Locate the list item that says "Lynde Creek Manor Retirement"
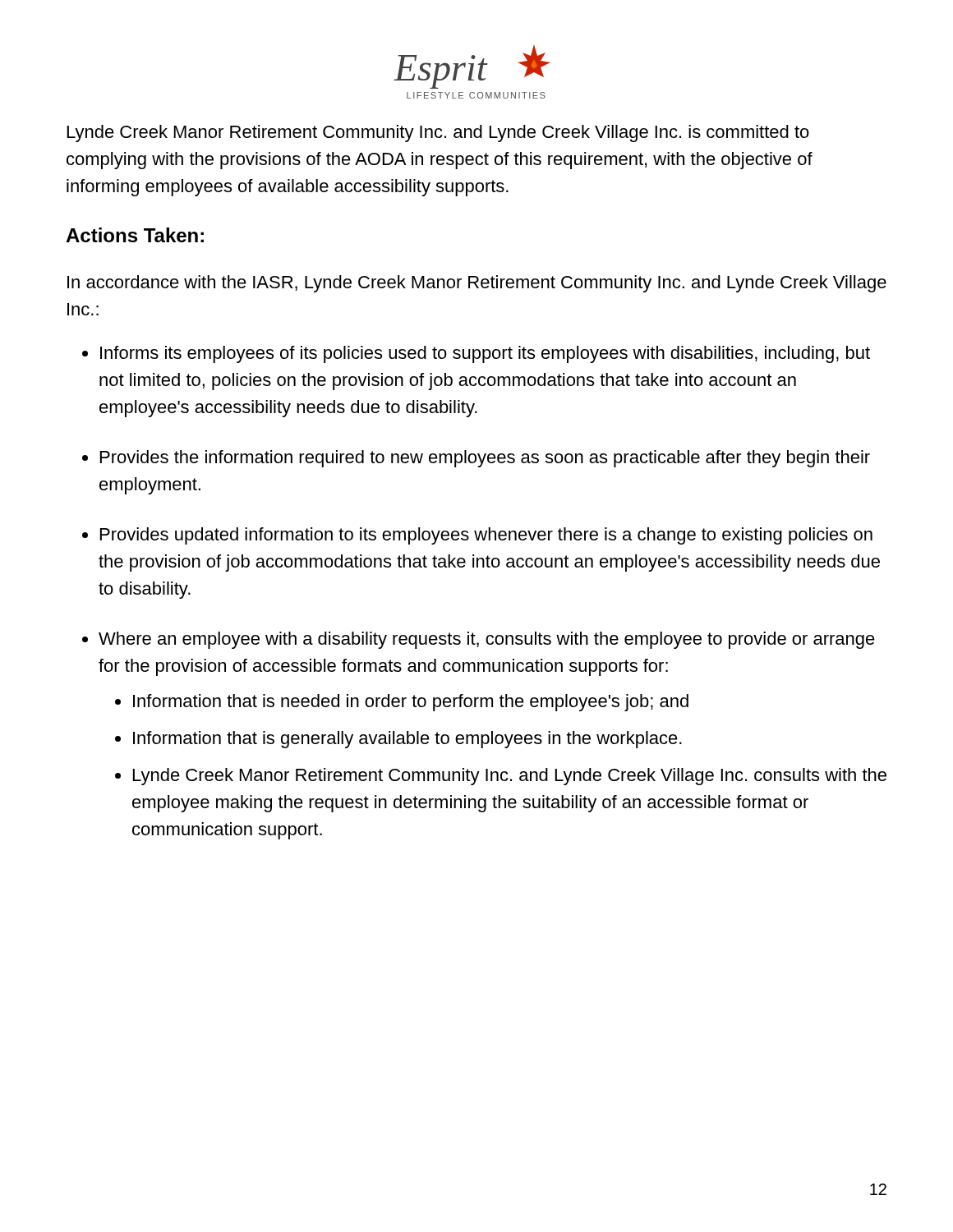Image resolution: width=953 pixels, height=1232 pixels. (509, 802)
